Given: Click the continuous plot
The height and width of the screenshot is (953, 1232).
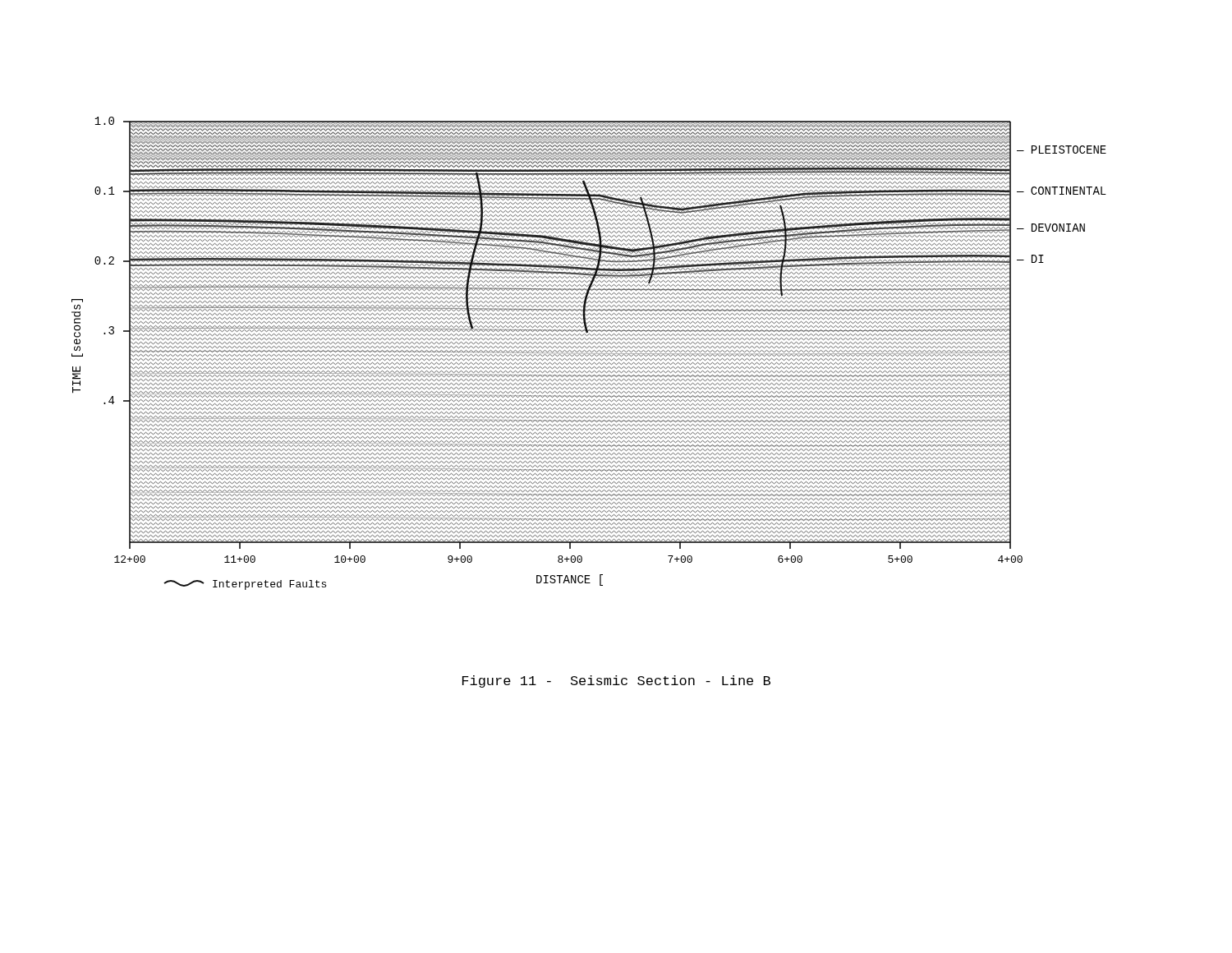Looking at the screenshot, I should click(608, 353).
